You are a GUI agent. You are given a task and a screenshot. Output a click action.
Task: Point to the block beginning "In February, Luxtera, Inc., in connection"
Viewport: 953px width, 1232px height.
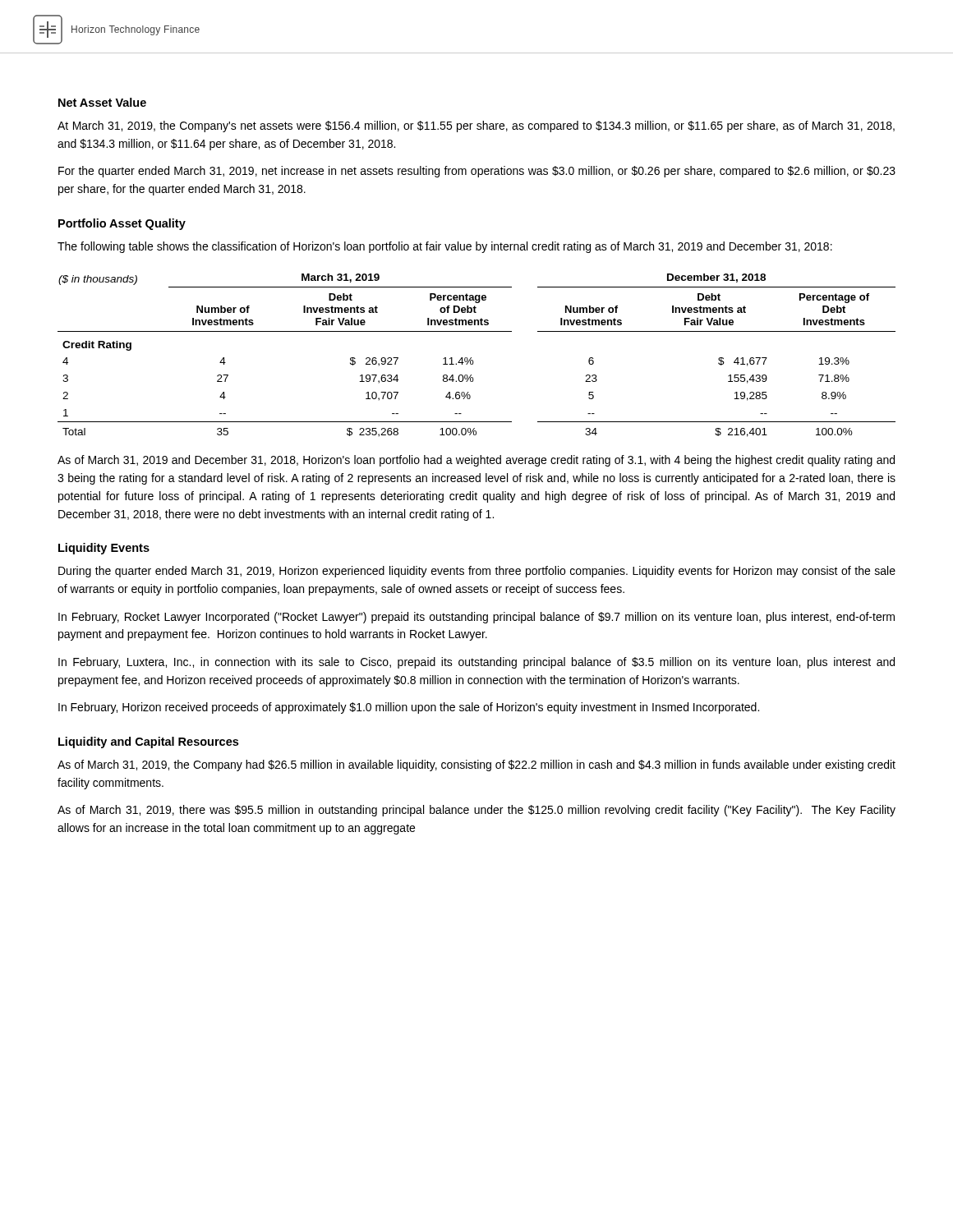coord(476,671)
